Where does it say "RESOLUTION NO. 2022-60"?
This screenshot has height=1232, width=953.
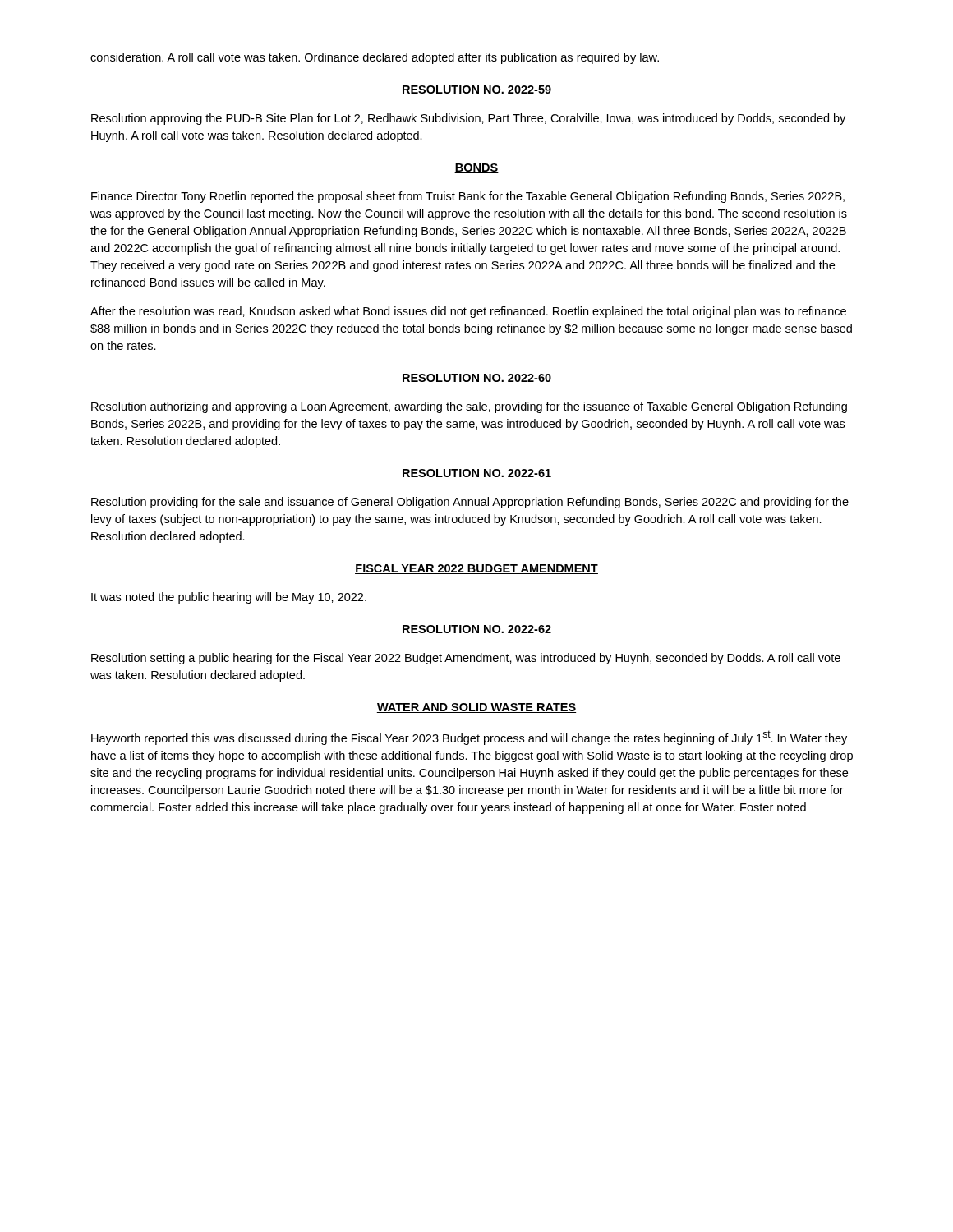[x=476, y=378]
